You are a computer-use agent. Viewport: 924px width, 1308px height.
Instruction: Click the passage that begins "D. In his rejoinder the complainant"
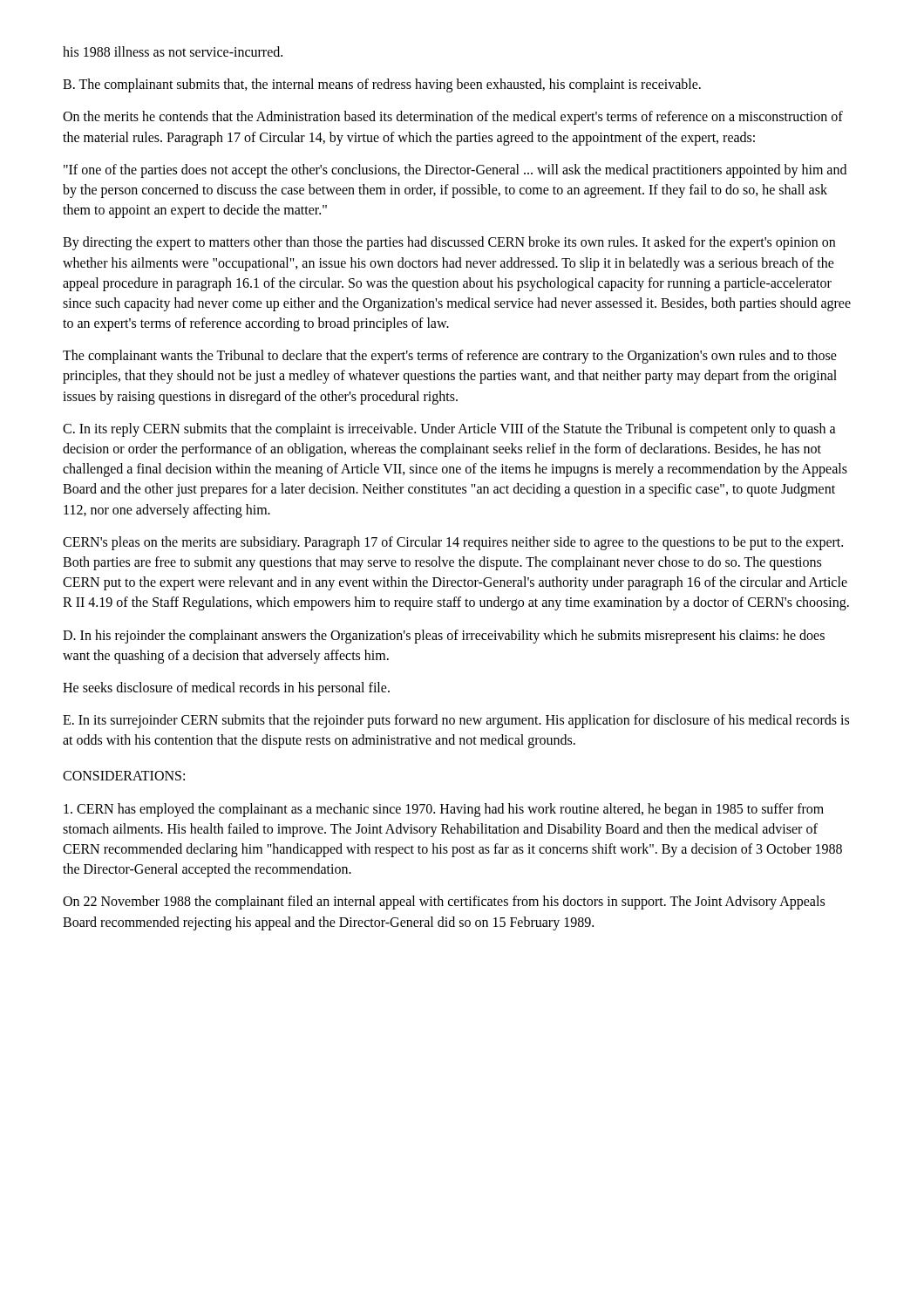(x=444, y=645)
